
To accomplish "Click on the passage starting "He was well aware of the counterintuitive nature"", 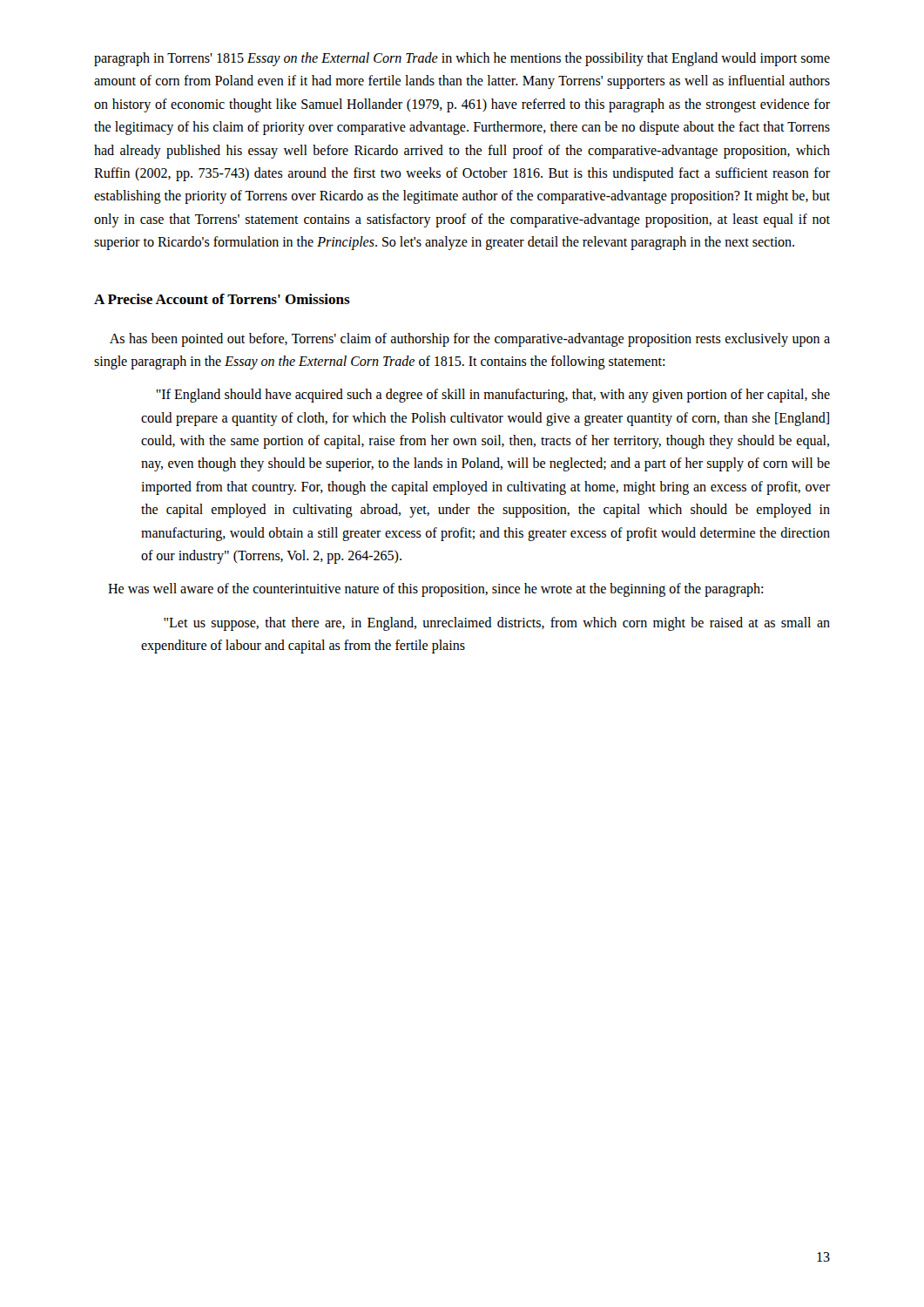I will tap(429, 589).
